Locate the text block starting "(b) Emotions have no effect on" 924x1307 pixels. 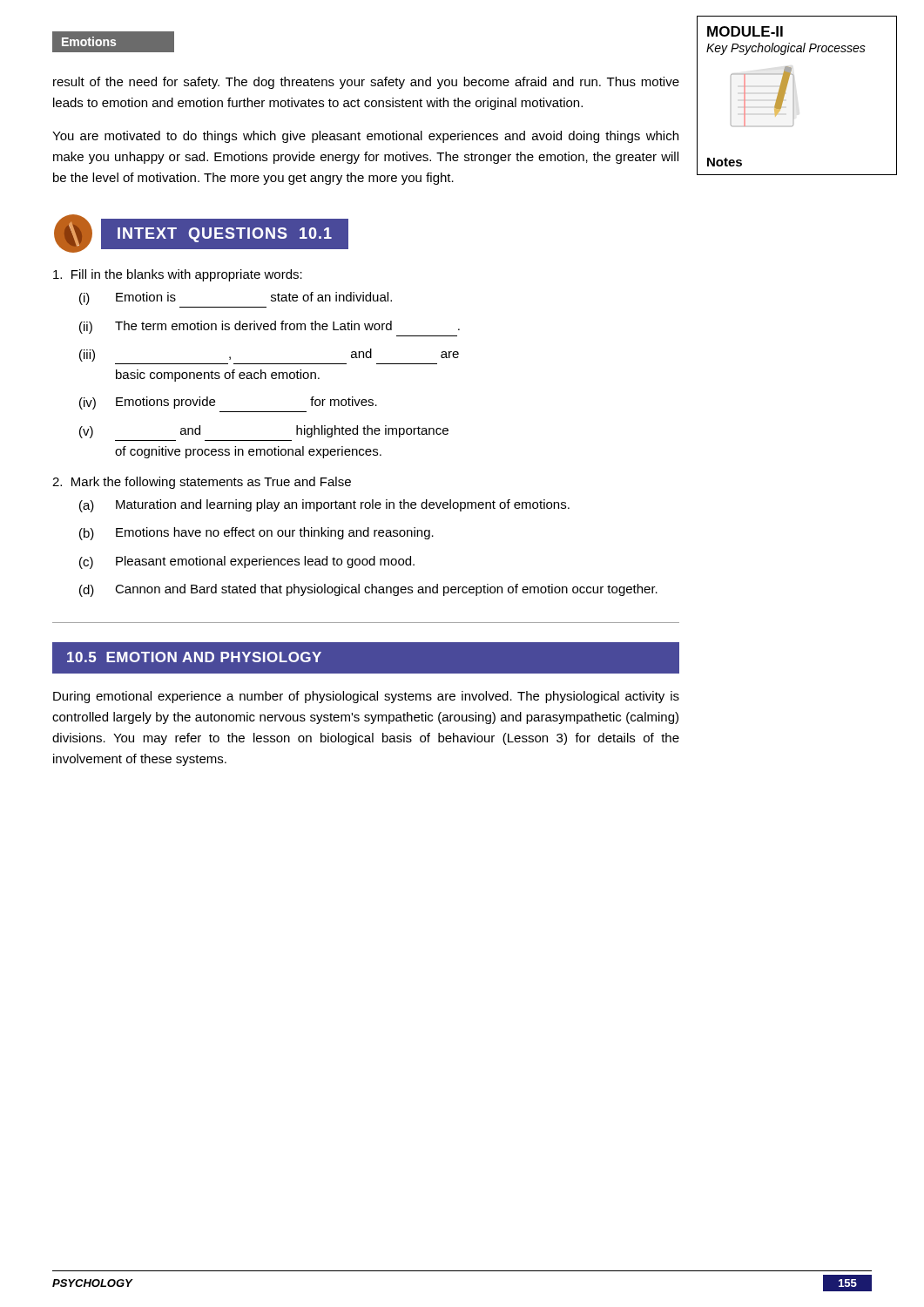click(x=379, y=533)
